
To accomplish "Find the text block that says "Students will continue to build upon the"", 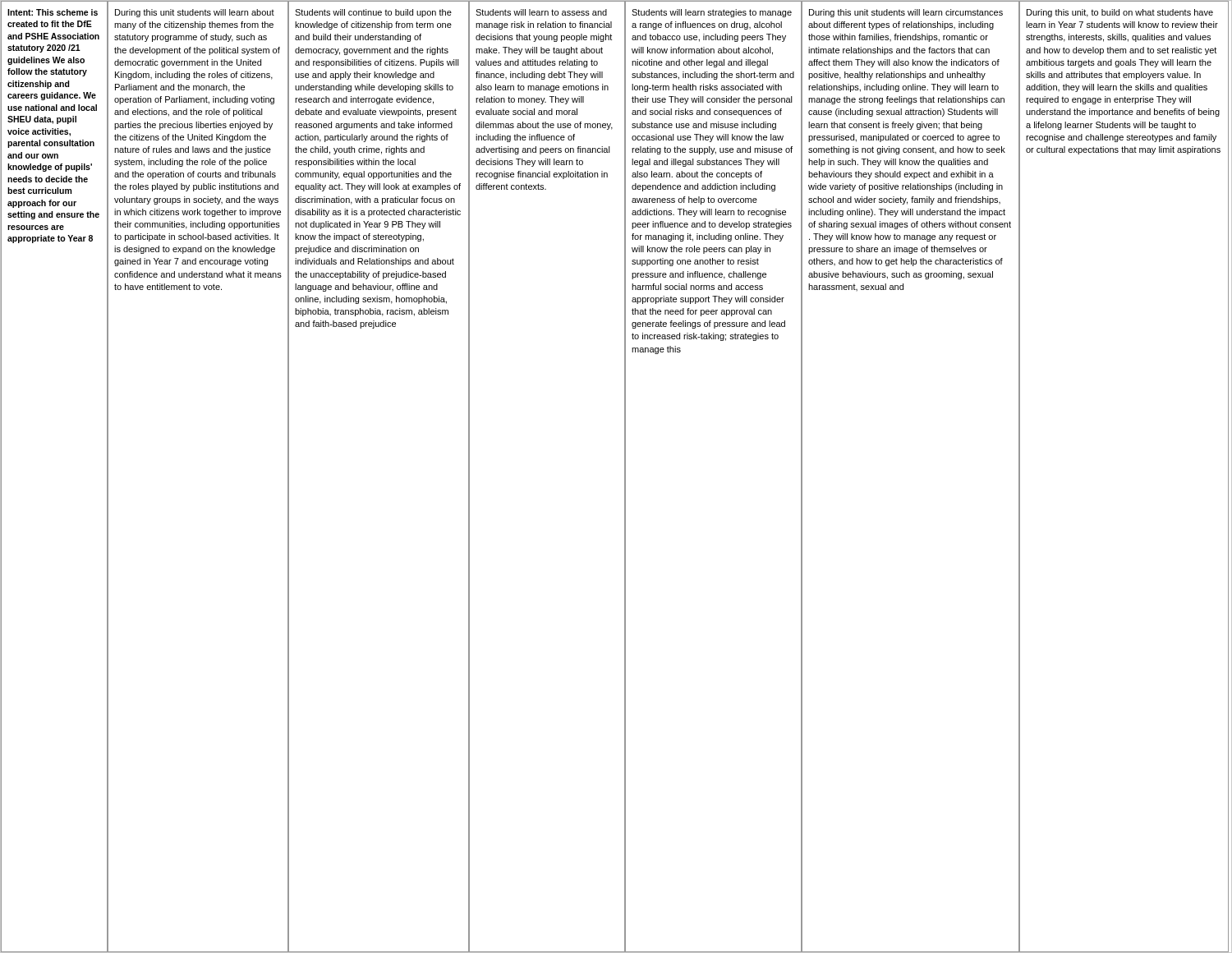I will 378,168.
